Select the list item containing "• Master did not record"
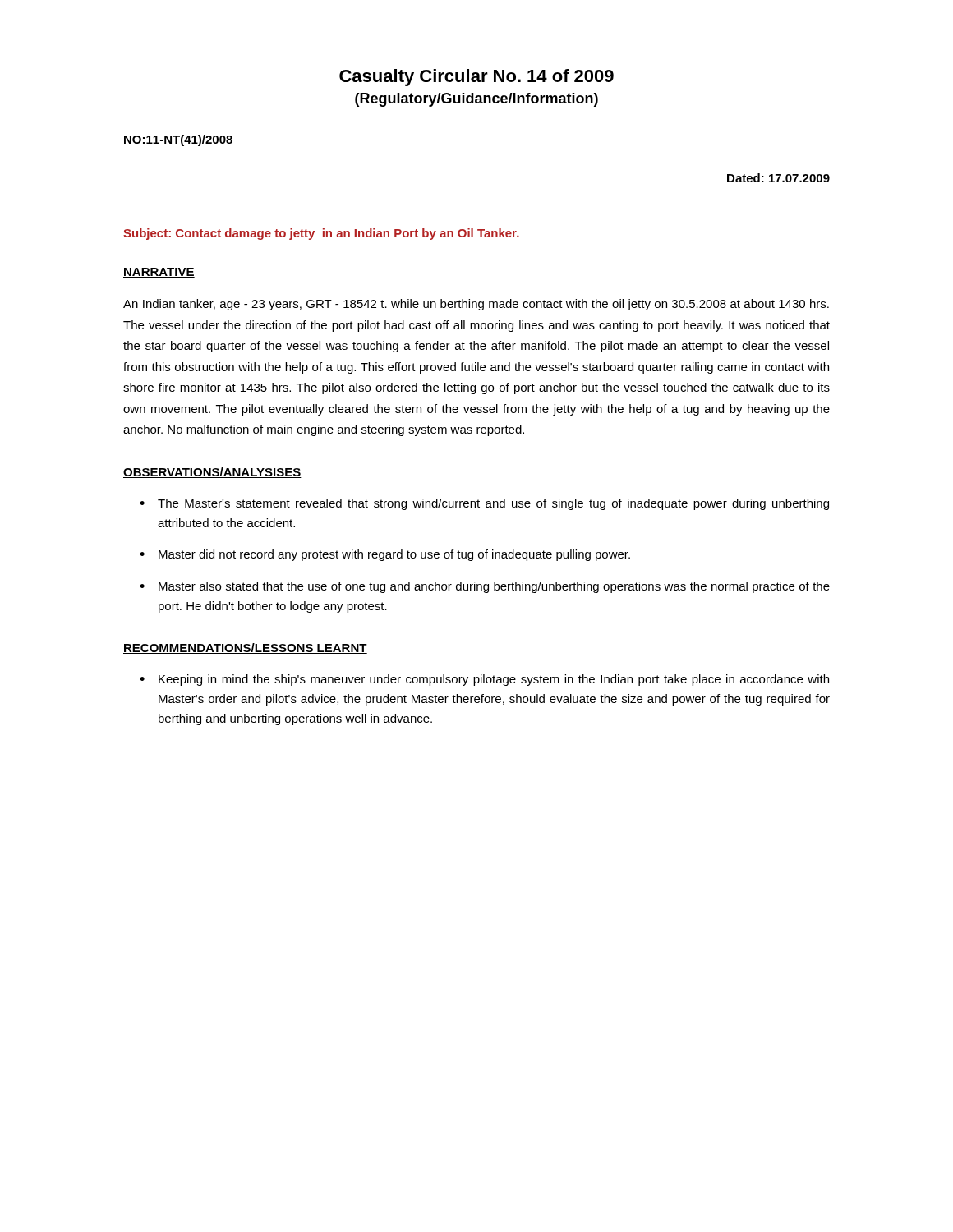The height and width of the screenshot is (1232, 953). [x=485, y=555]
